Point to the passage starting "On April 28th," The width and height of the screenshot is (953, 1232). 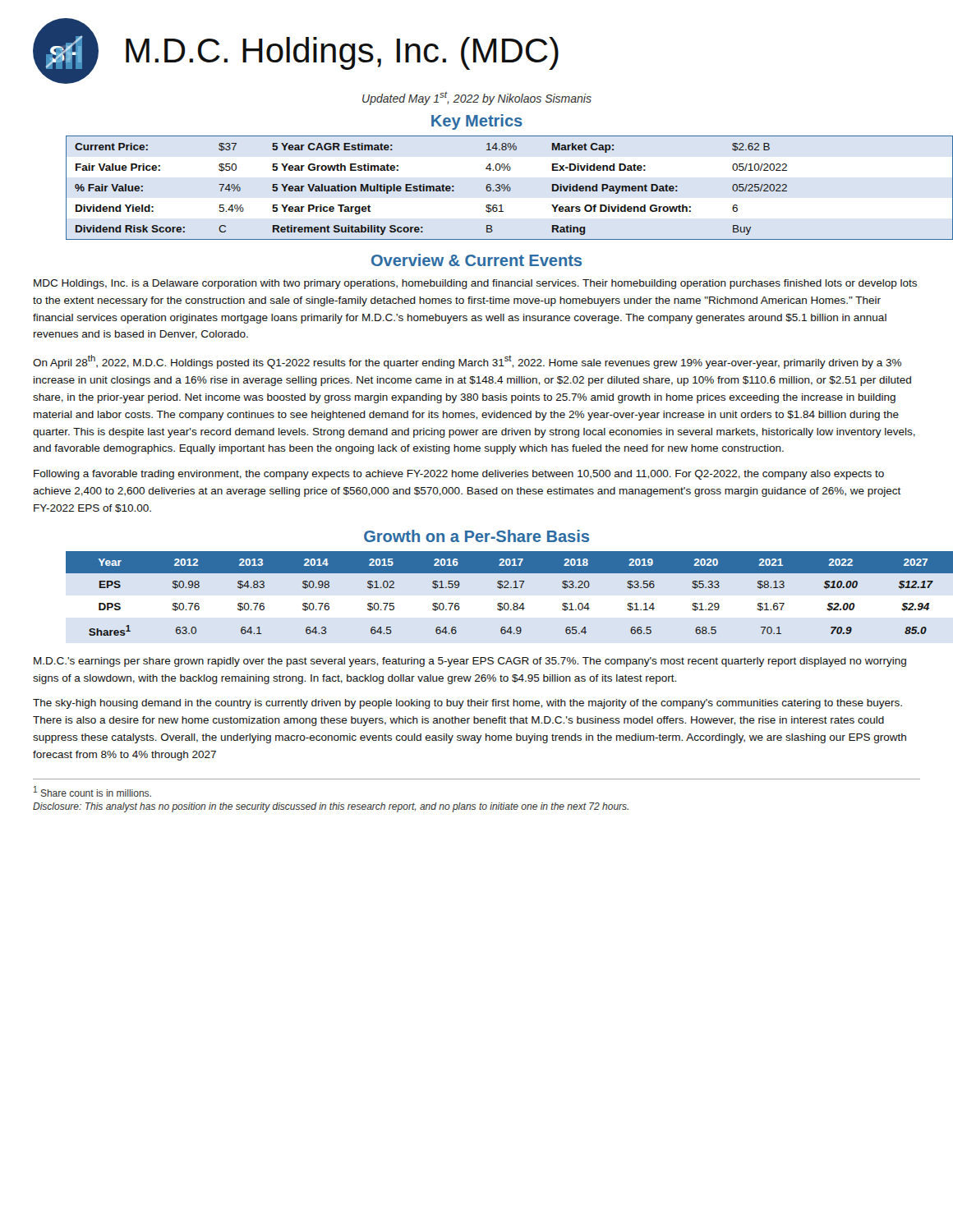point(476,405)
